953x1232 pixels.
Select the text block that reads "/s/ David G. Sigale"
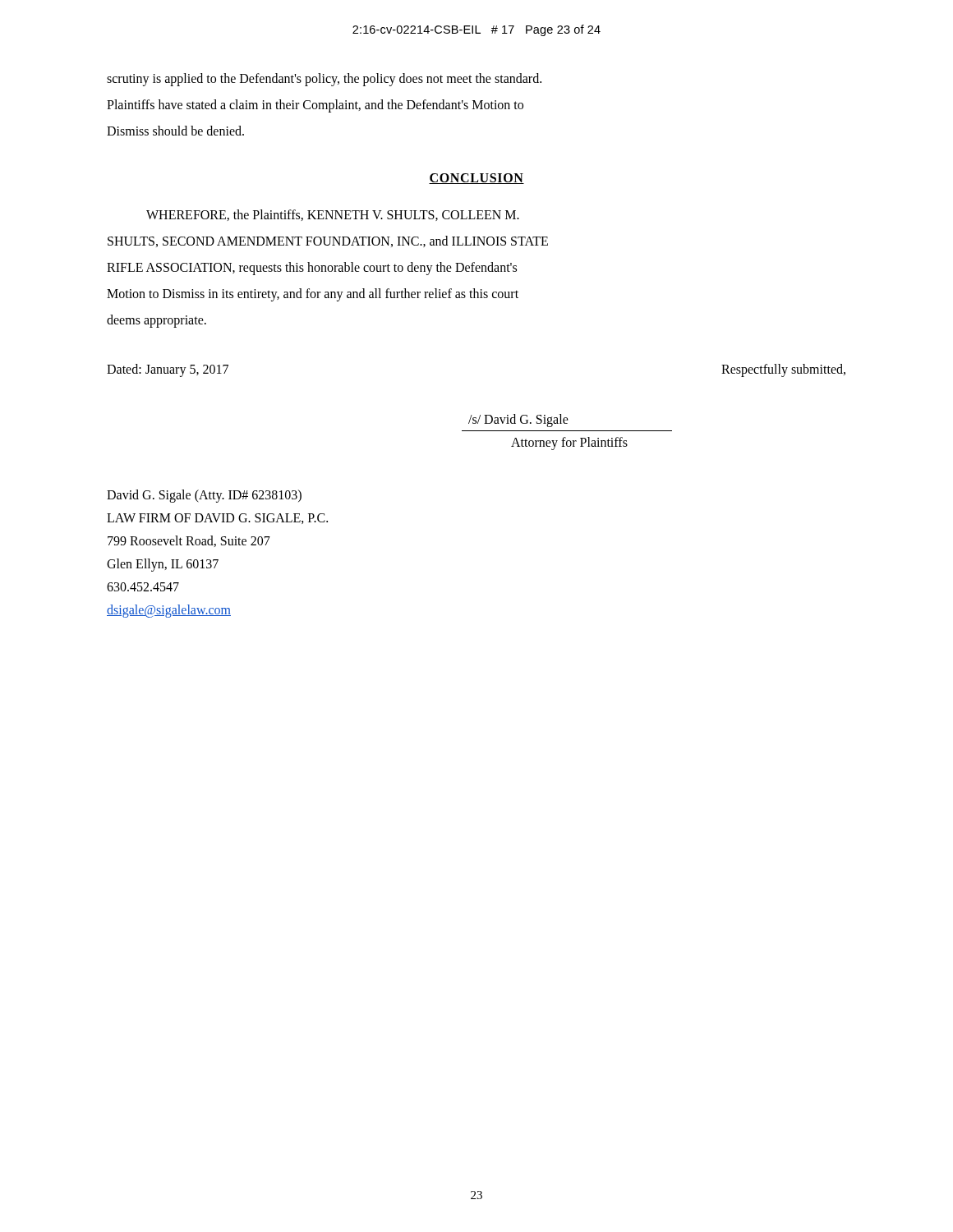point(654,432)
